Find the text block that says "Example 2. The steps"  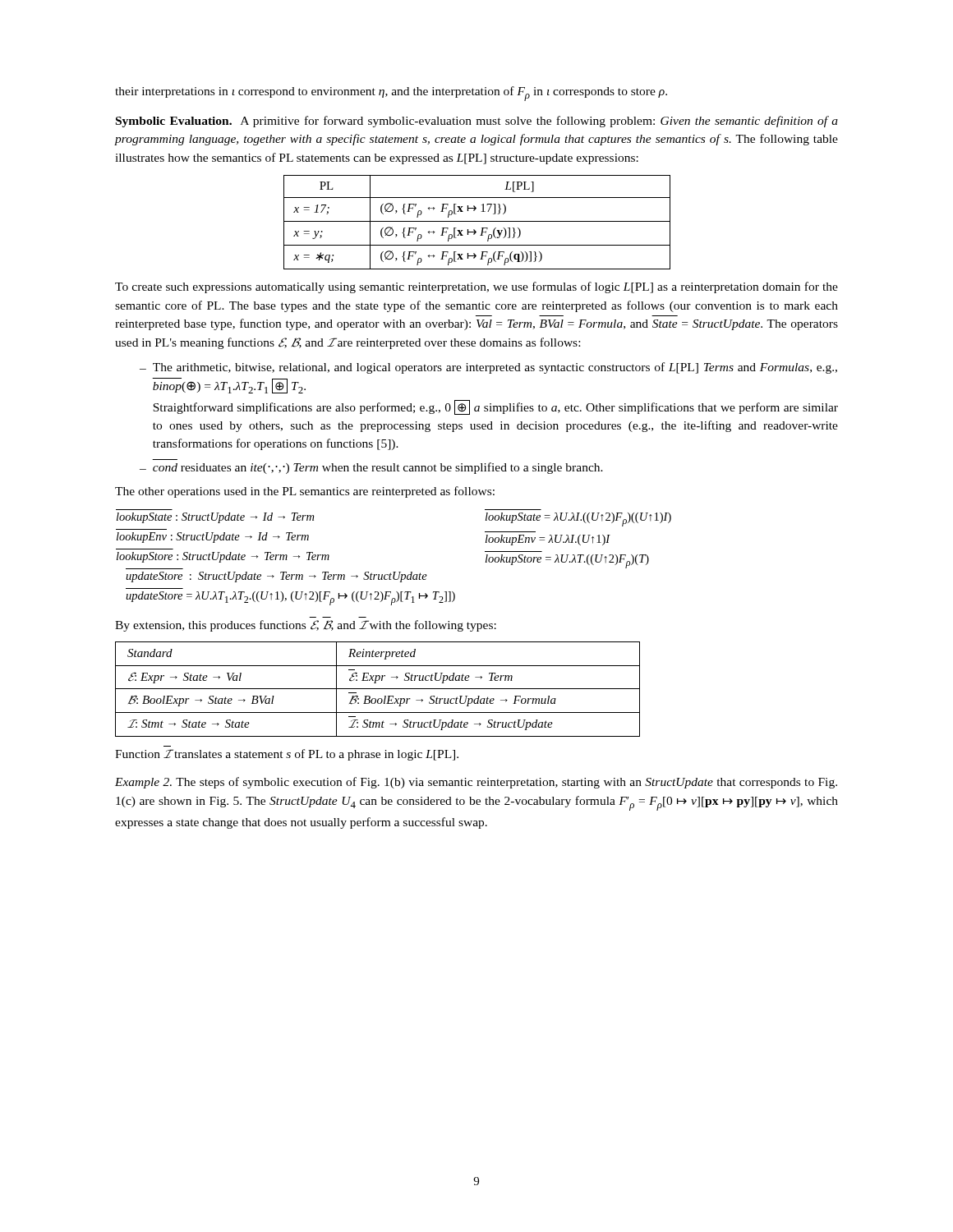476,802
